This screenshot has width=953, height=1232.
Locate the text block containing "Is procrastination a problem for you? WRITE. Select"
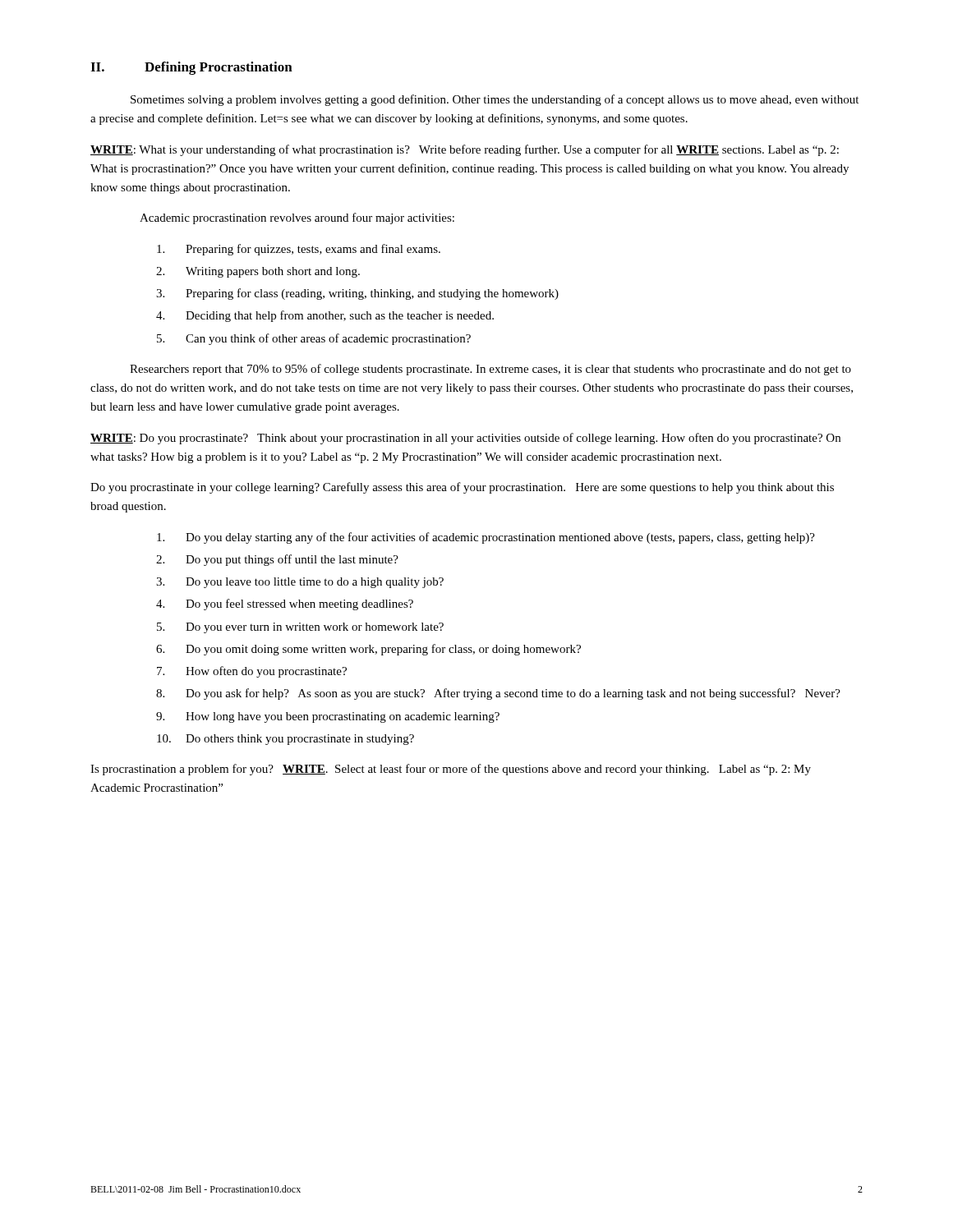tap(451, 778)
